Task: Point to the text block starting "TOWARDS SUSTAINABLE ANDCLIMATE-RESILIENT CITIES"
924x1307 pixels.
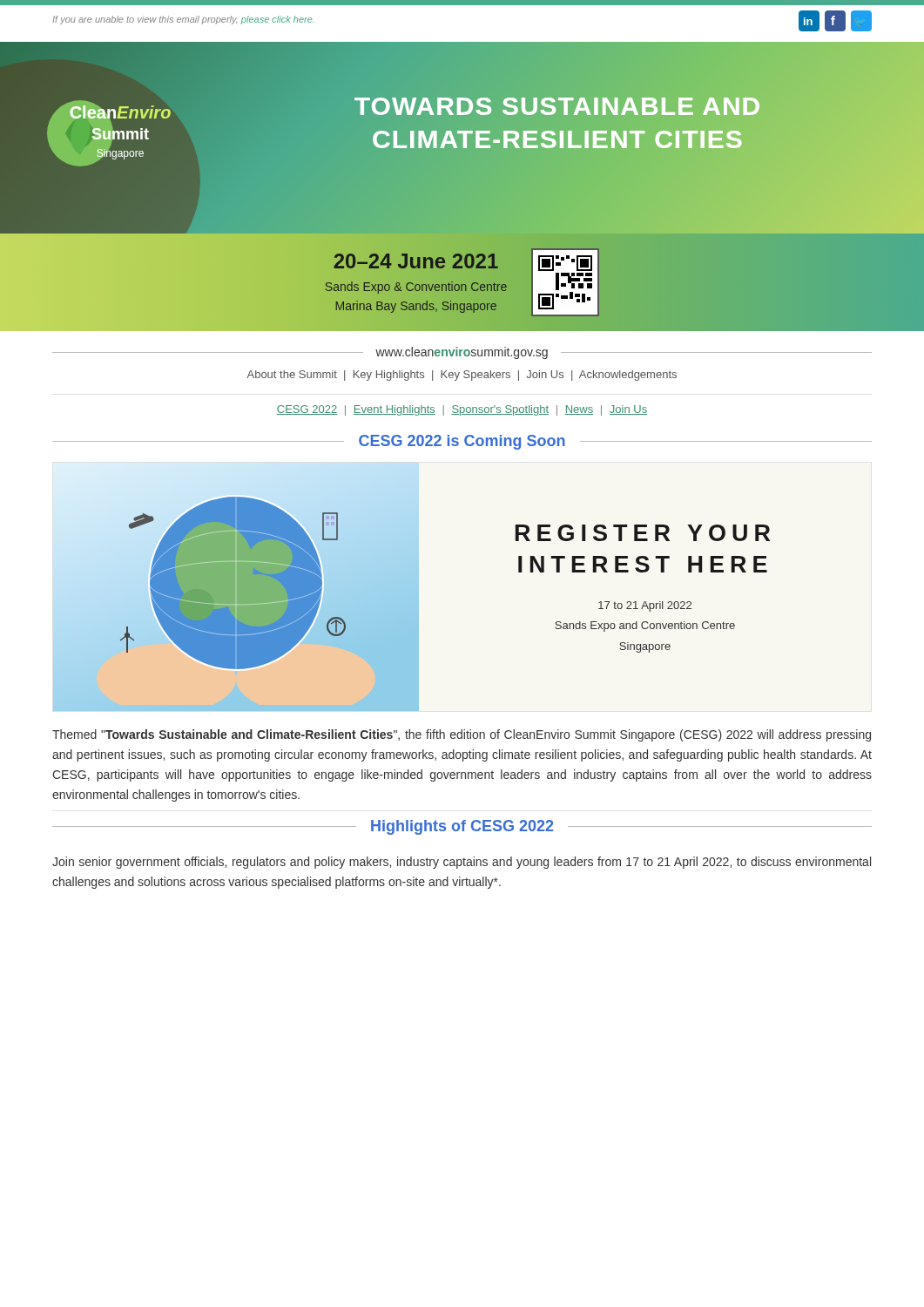Action: [558, 122]
